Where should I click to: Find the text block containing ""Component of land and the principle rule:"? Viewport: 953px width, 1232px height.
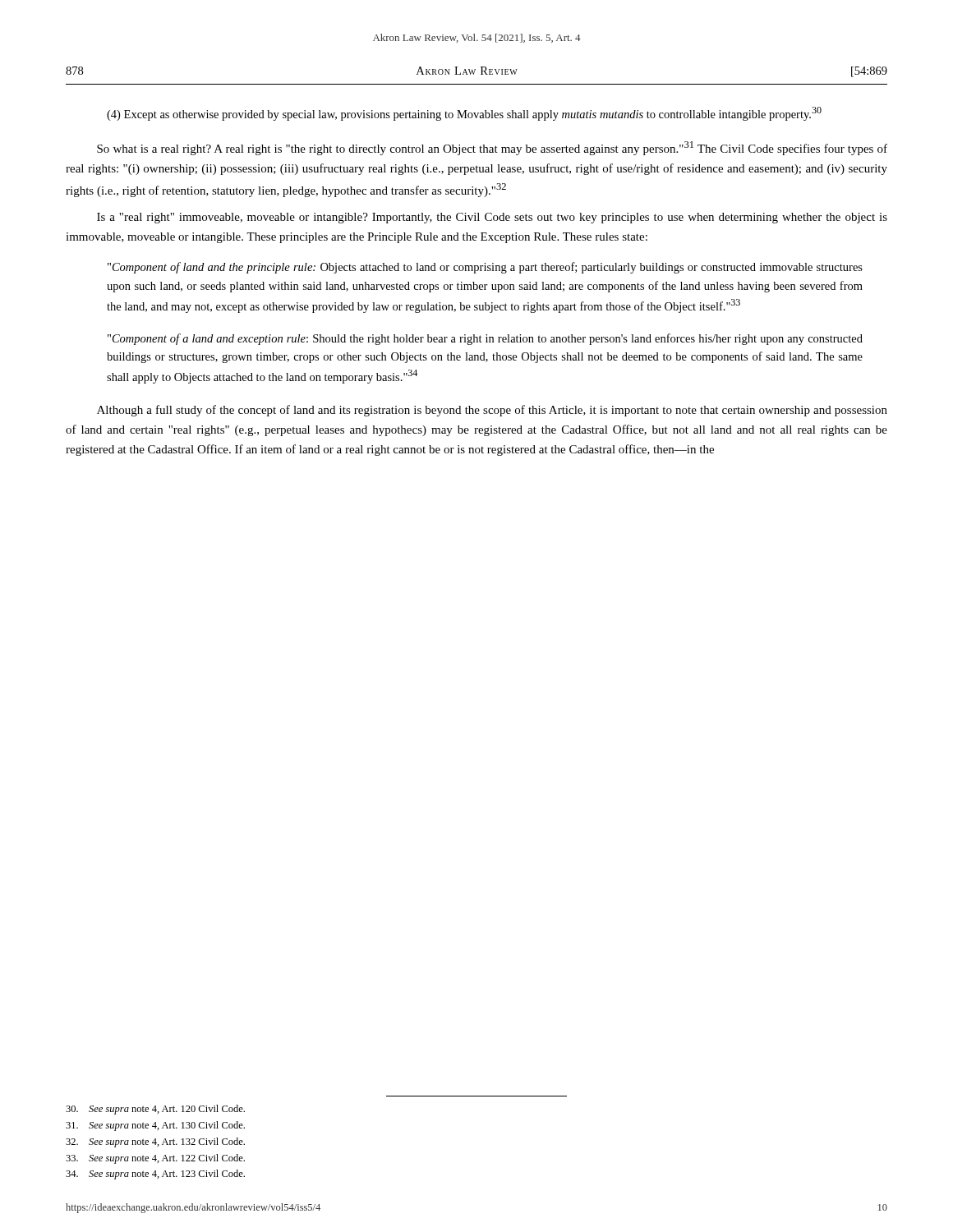point(485,287)
